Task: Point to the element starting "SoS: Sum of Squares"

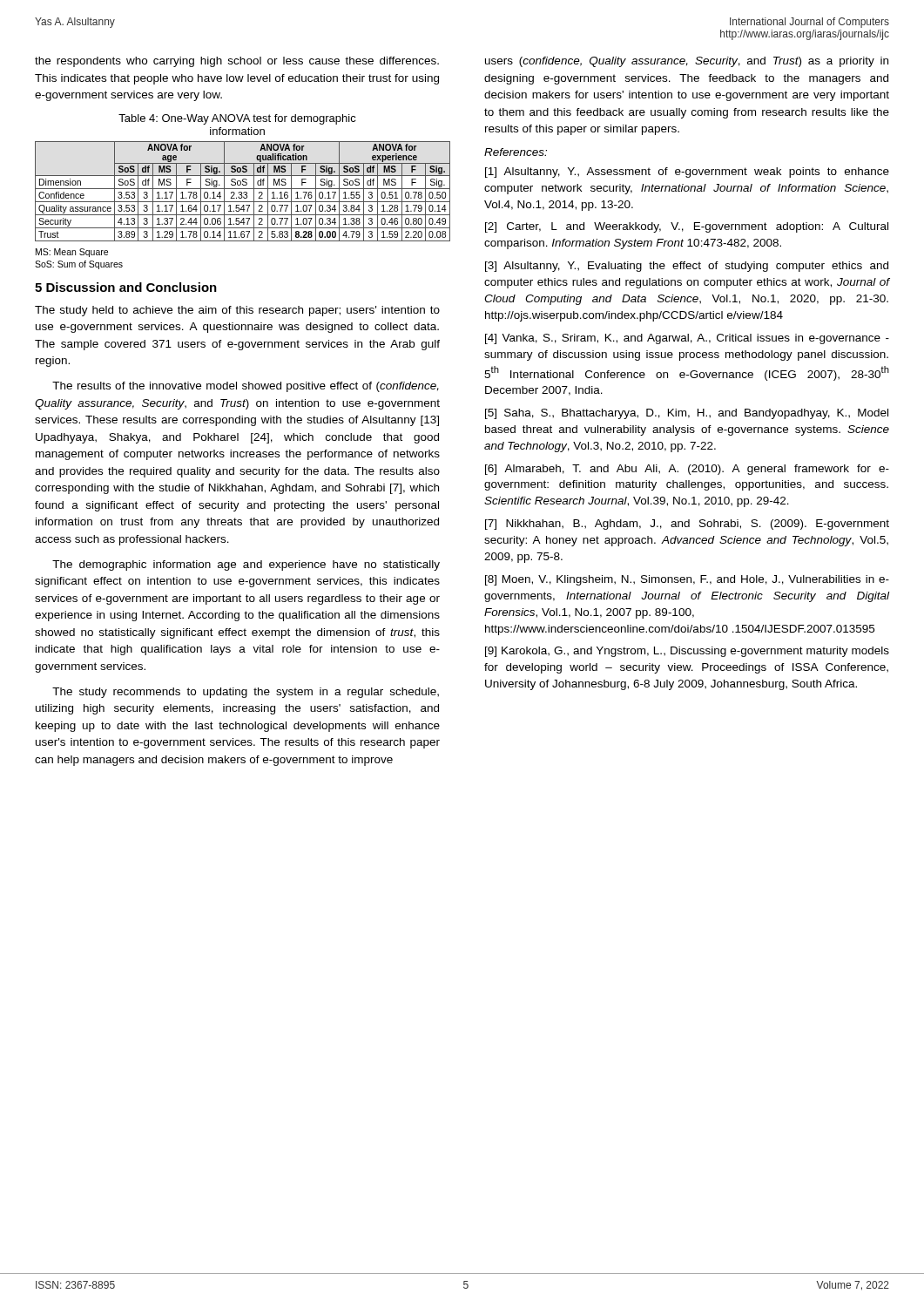Action: 79,264
